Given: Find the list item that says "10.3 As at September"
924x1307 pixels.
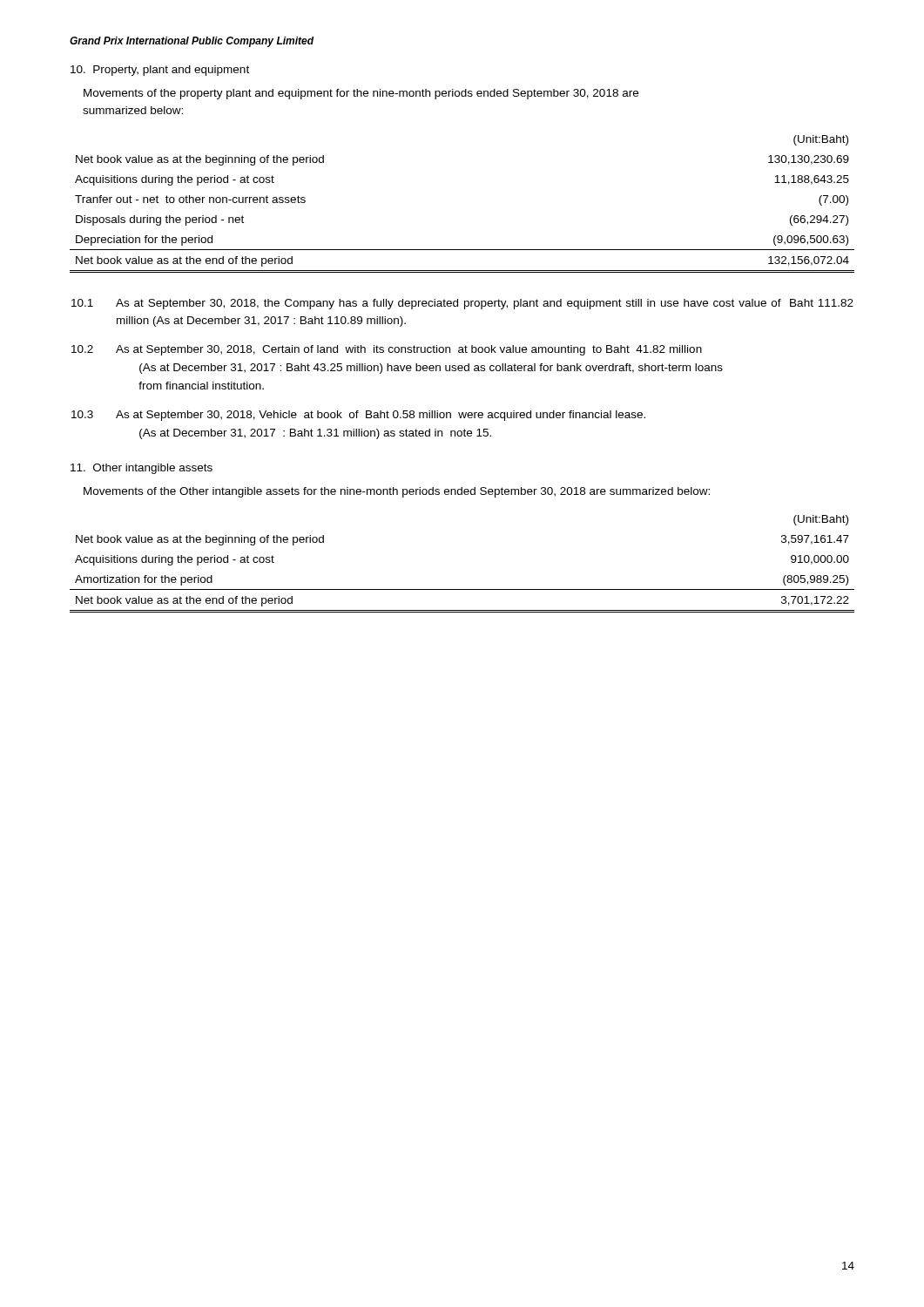Looking at the screenshot, I should (x=462, y=424).
